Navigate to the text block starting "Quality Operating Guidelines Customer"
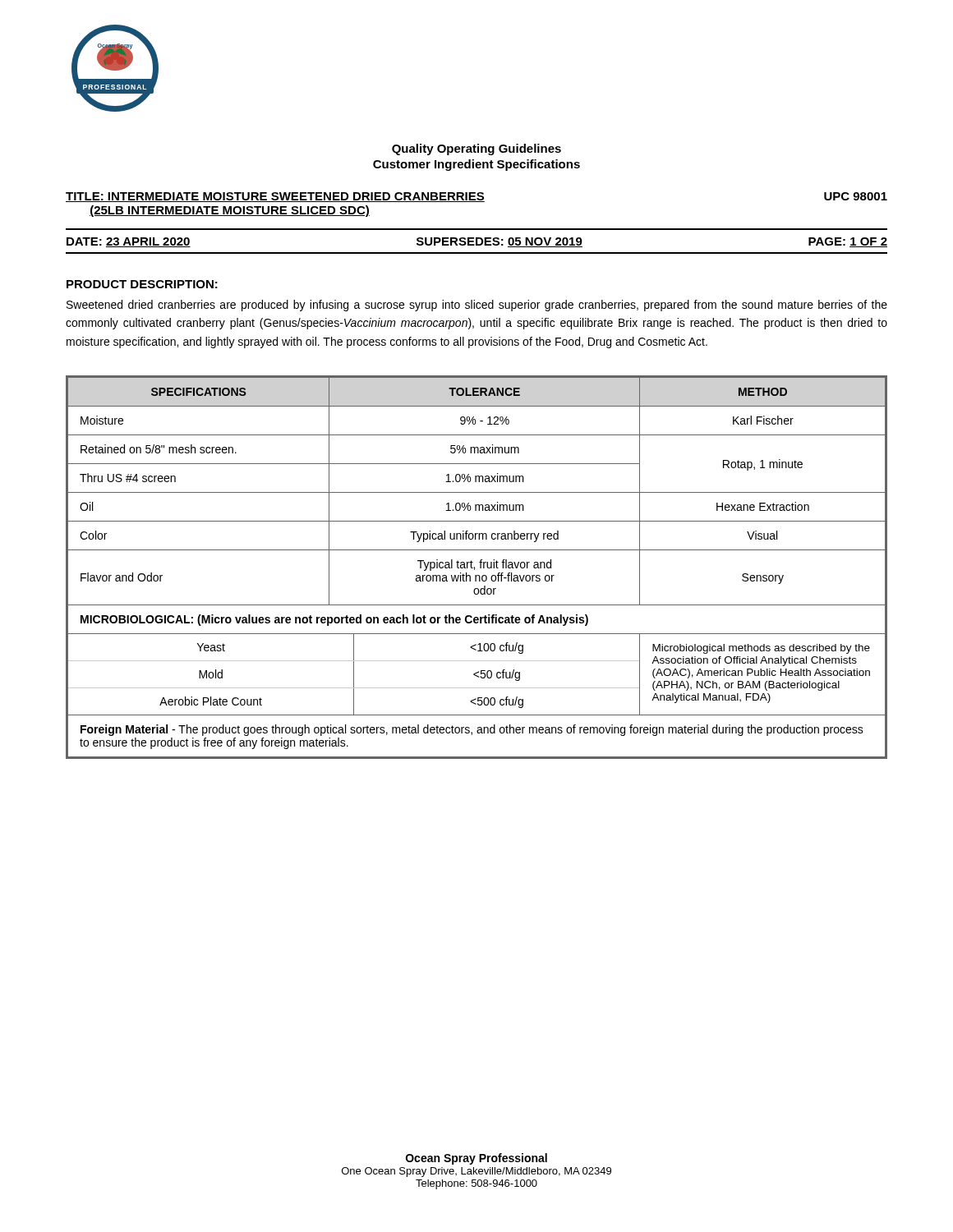Image resolution: width=953 pixels, height=1232 pixels. pyautogui.click(x=476, y=156)
